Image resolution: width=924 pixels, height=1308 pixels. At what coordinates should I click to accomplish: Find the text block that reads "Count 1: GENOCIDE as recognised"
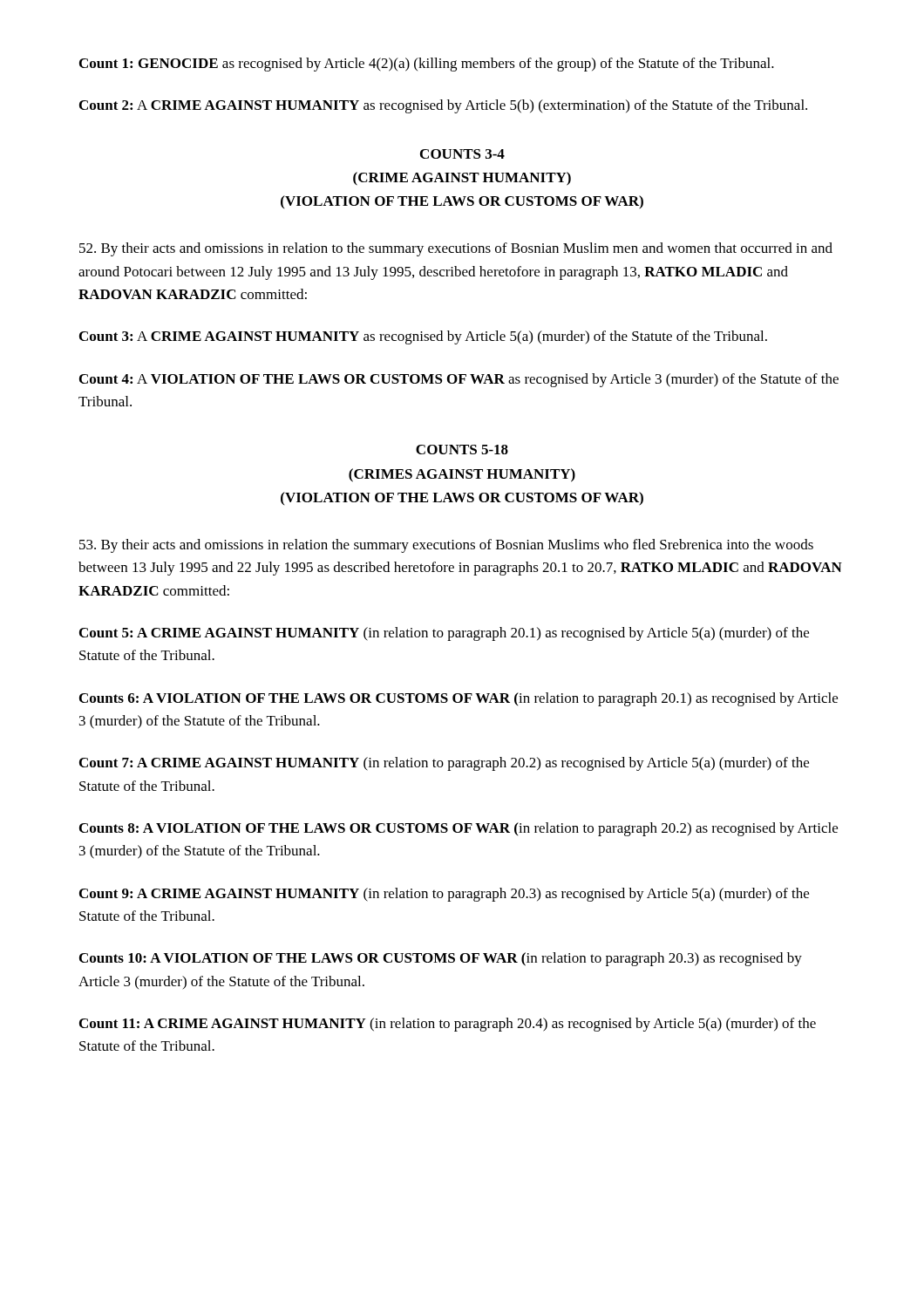point(426,63)
